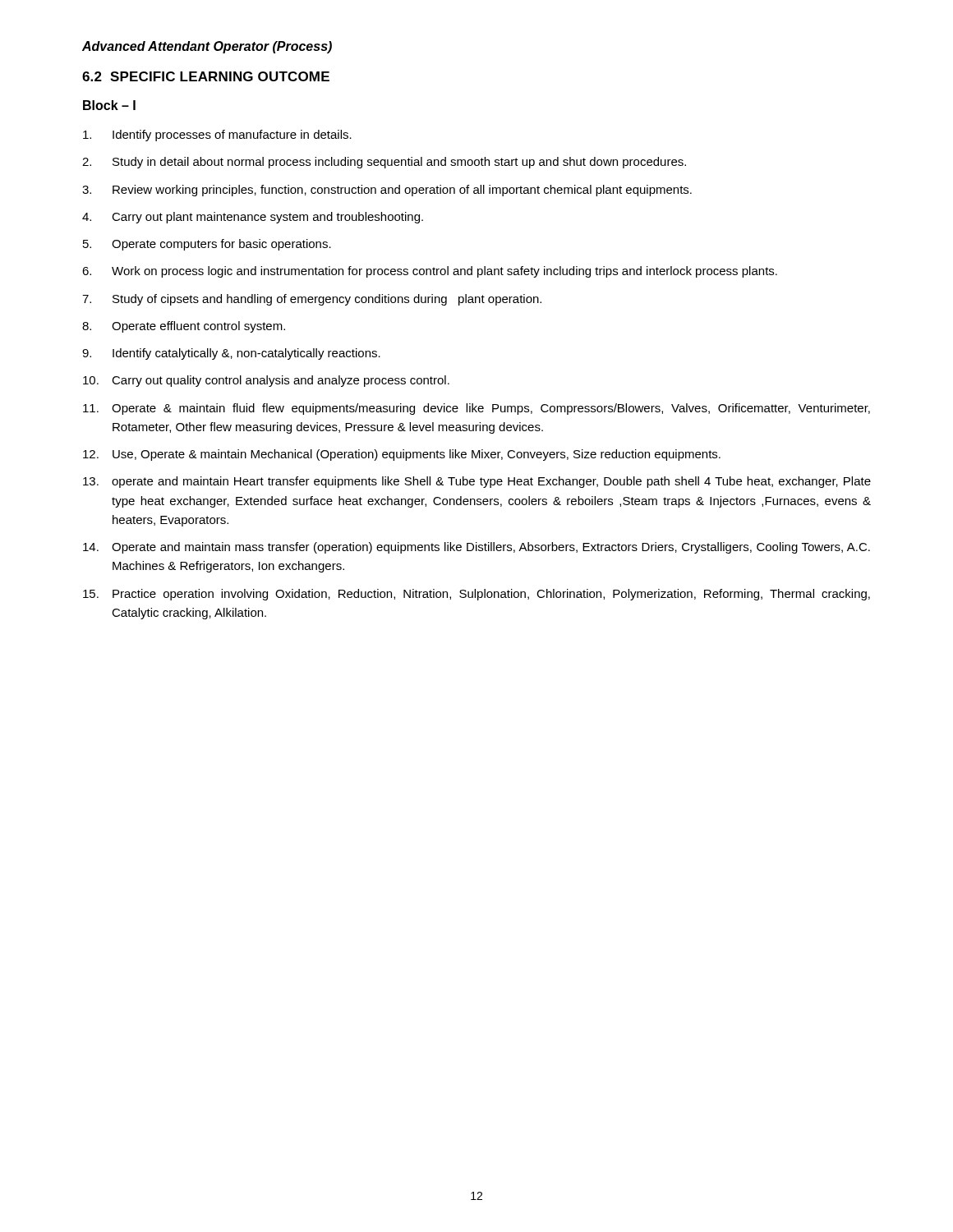Locate the list item that reads "5. Operate computers for basic"
The height and width of the screenshot is (1232, 953).
207,245
